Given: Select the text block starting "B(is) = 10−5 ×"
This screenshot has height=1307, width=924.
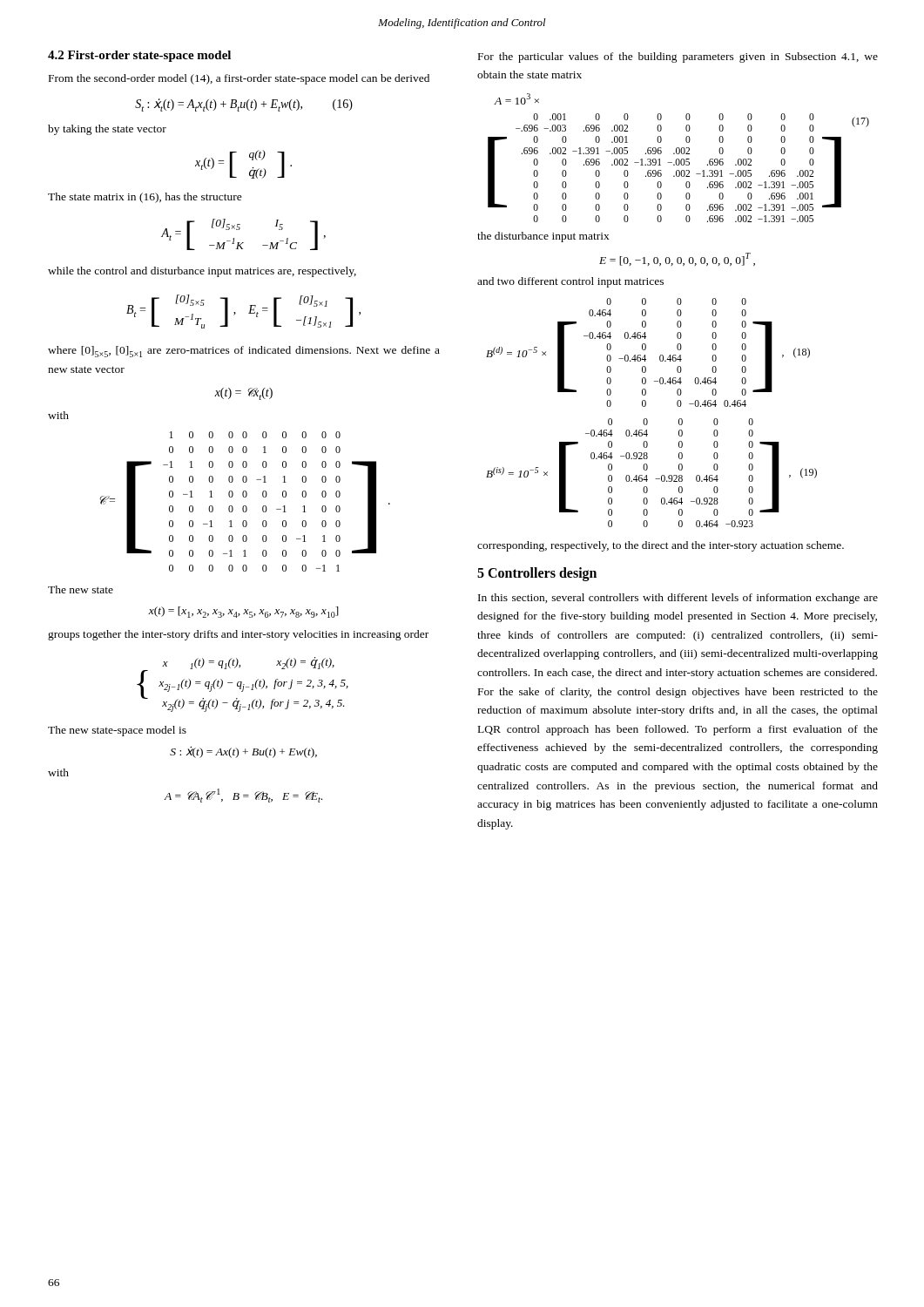Looking at the screenshot, I should (x=652, y=473).
